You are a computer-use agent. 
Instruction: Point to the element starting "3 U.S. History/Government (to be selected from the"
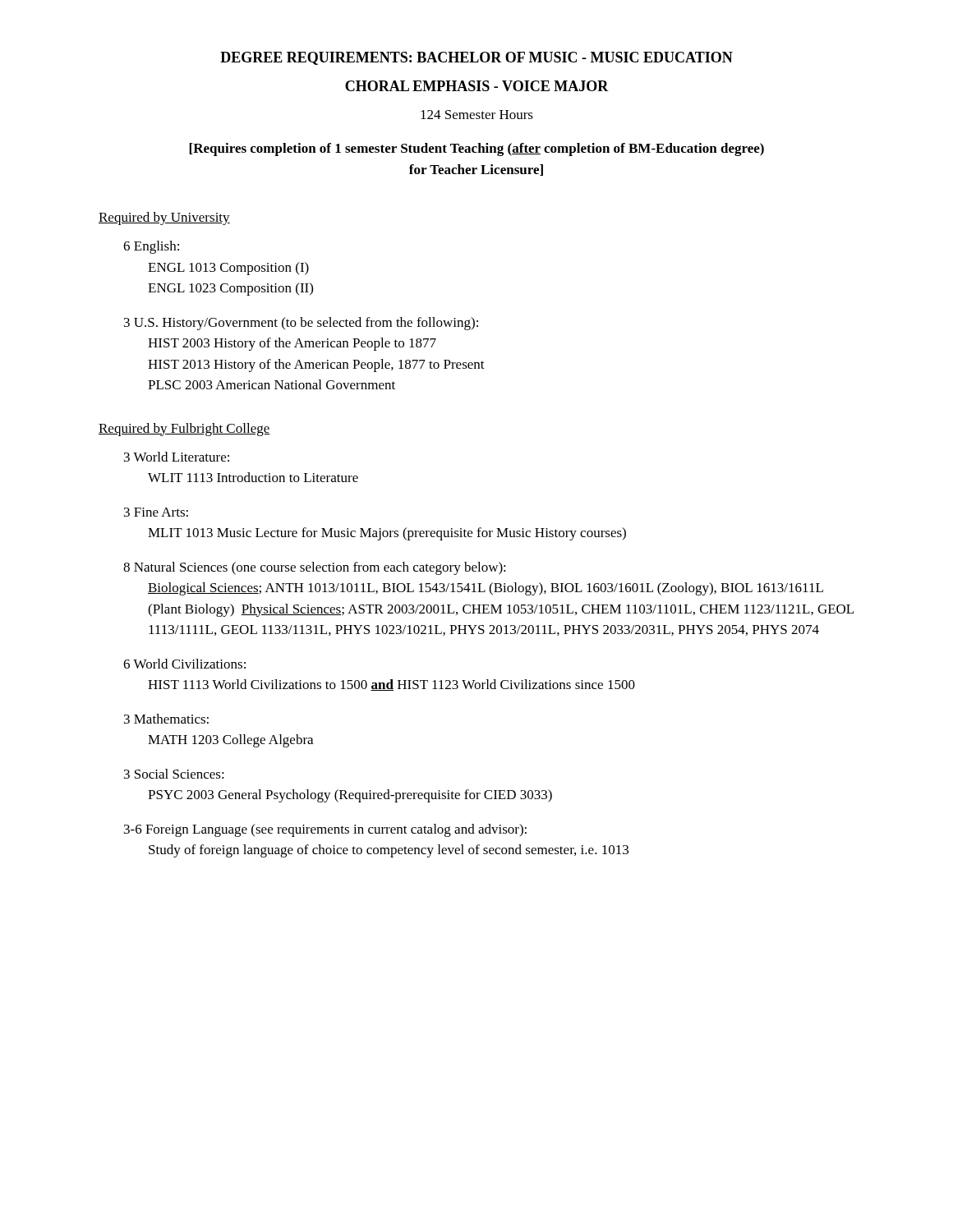489,355
